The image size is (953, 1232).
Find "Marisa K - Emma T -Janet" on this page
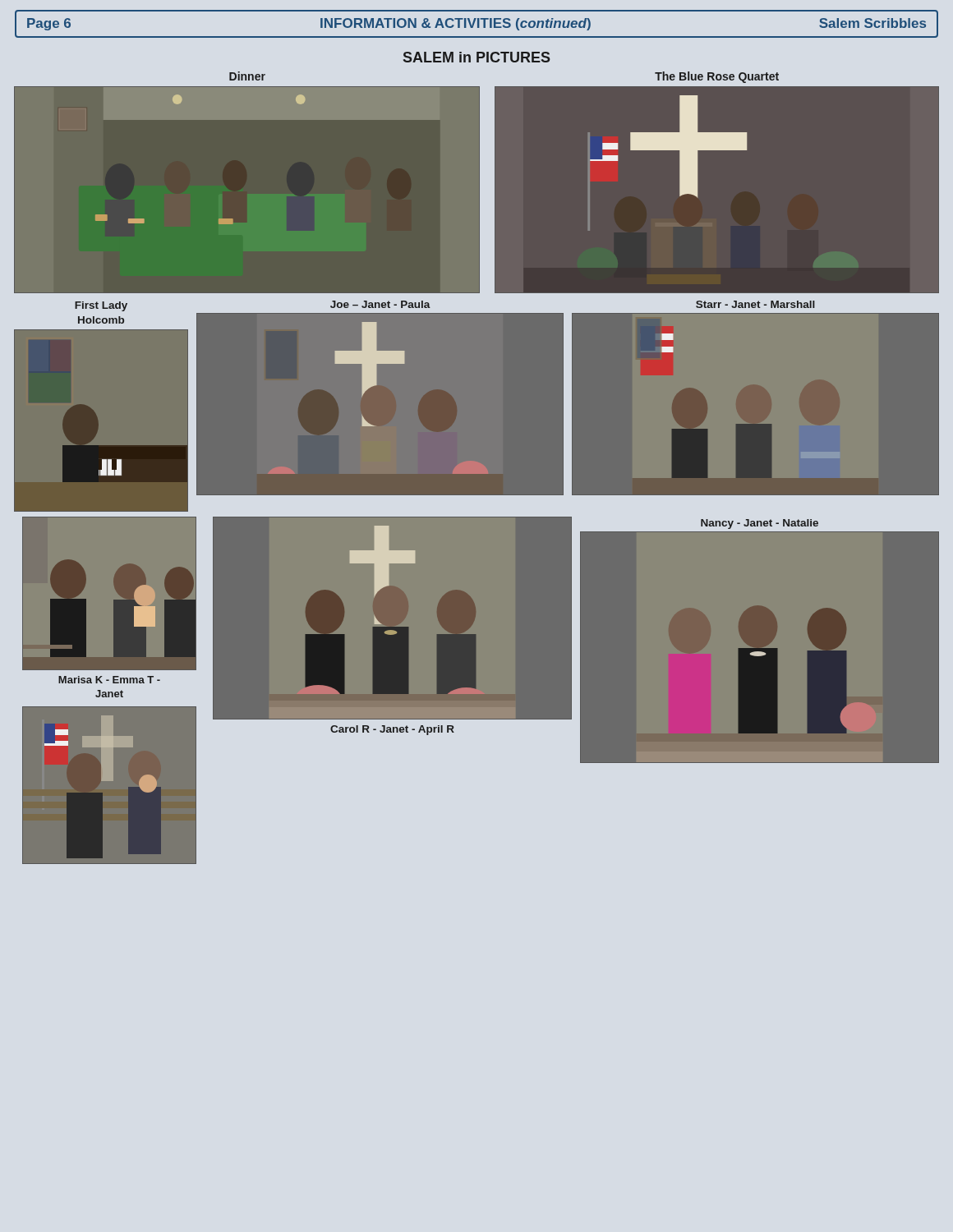[109, 687]
